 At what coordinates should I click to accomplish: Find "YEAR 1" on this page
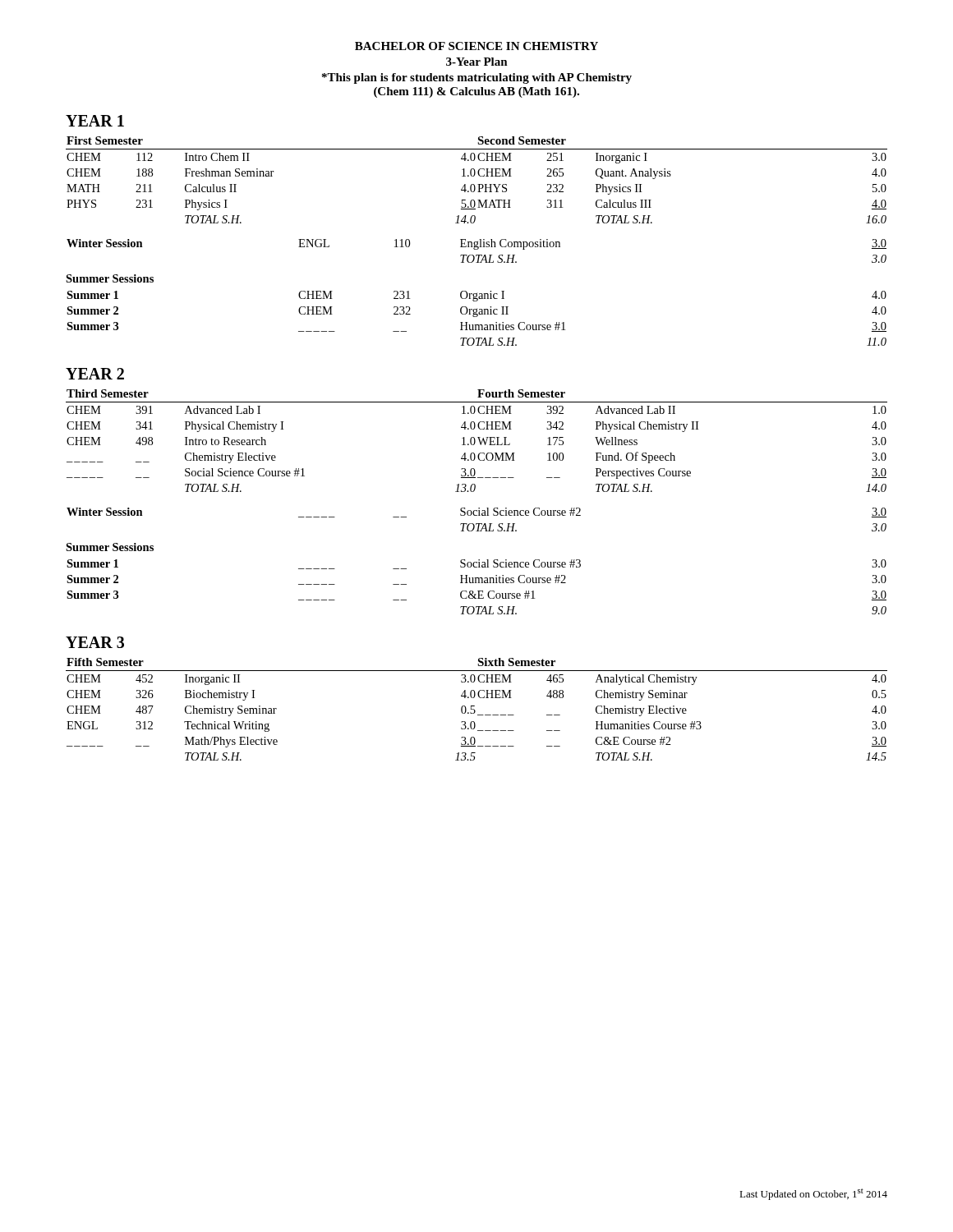[x=95, y=121]
